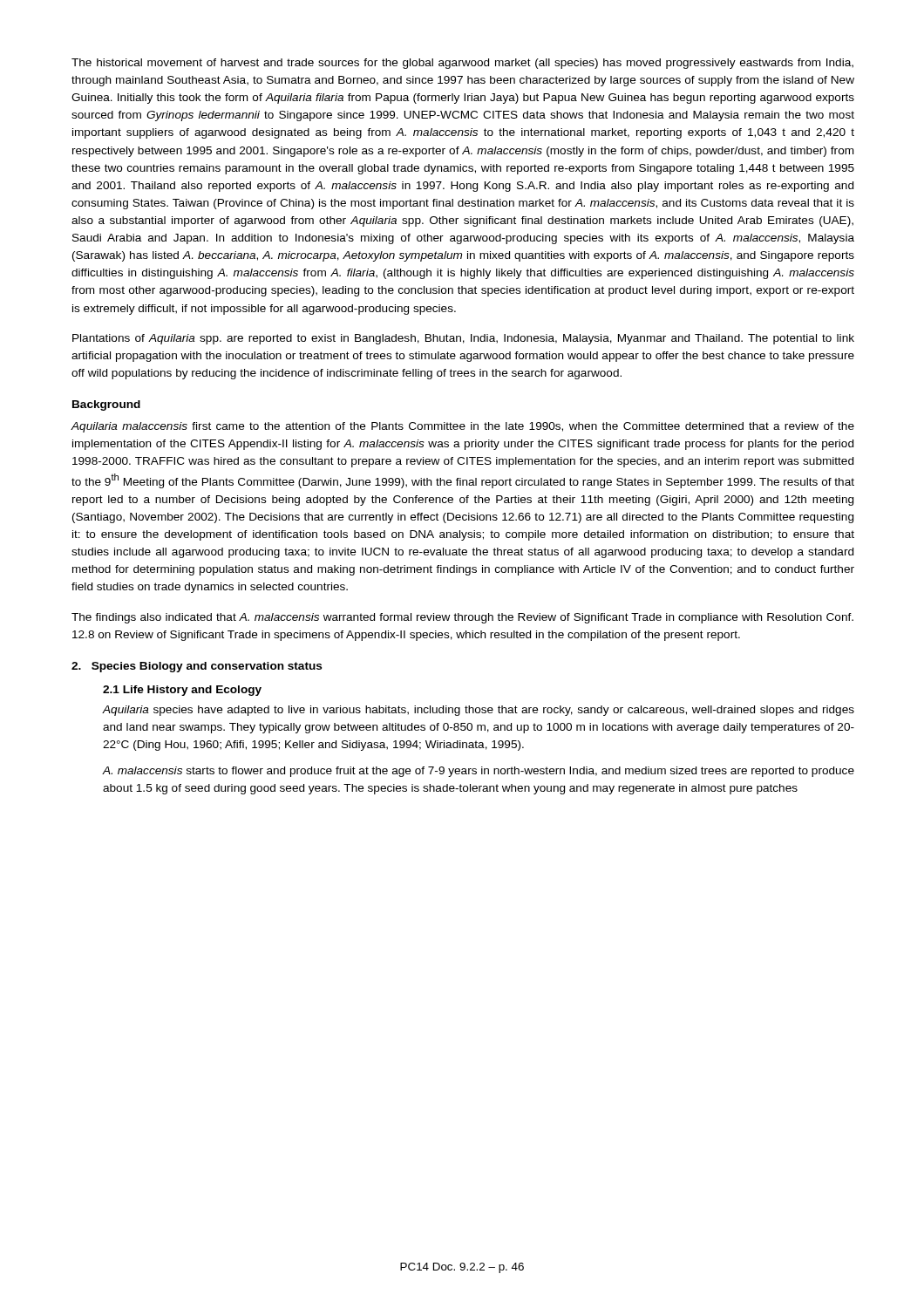Screen dimensions: 1308x924
Task: Select the element starting "The historical movement of harvest"
Action: tap(463, 185)
